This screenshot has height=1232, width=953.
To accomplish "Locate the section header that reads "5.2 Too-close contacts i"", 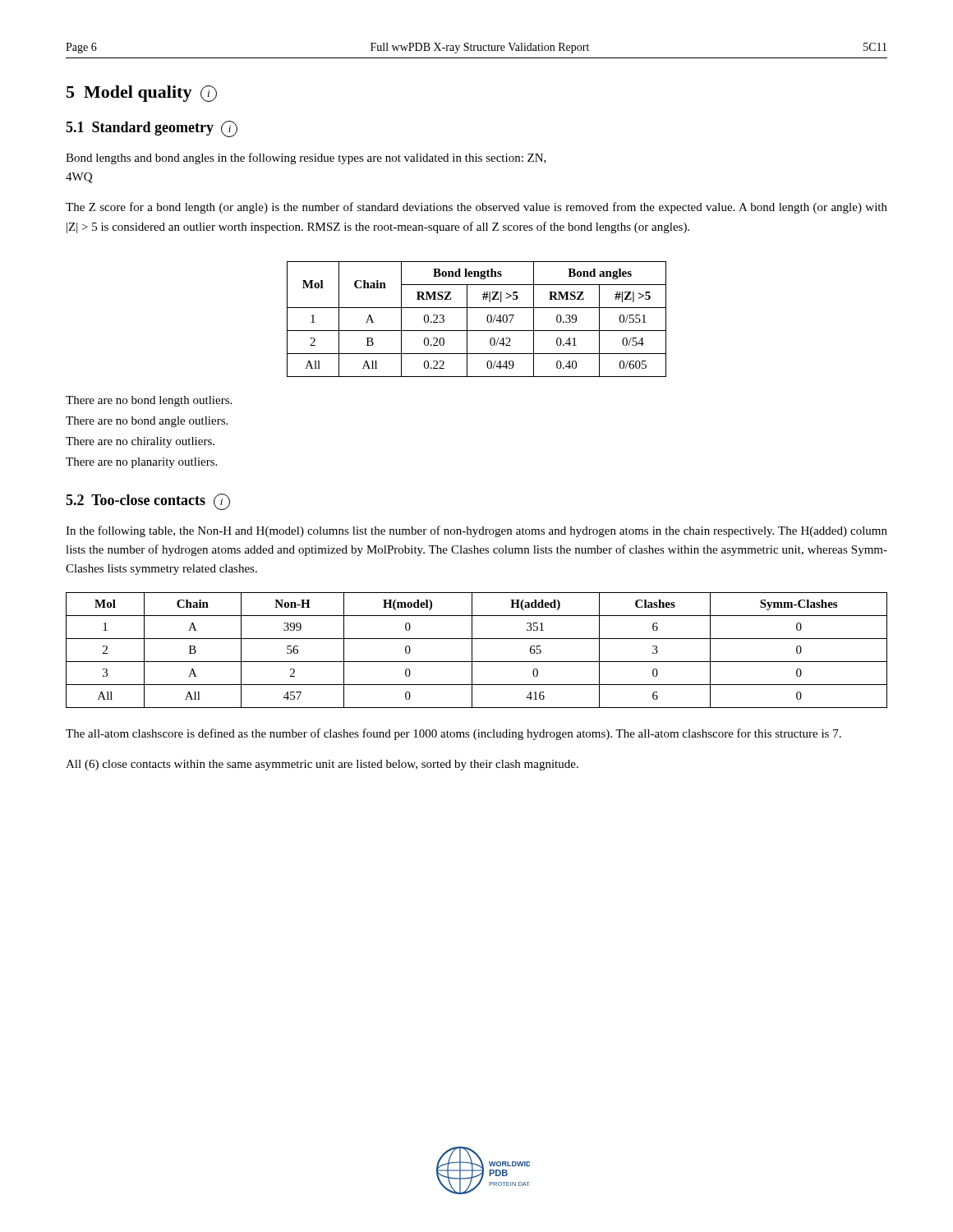I will click(x=148, y=502).
